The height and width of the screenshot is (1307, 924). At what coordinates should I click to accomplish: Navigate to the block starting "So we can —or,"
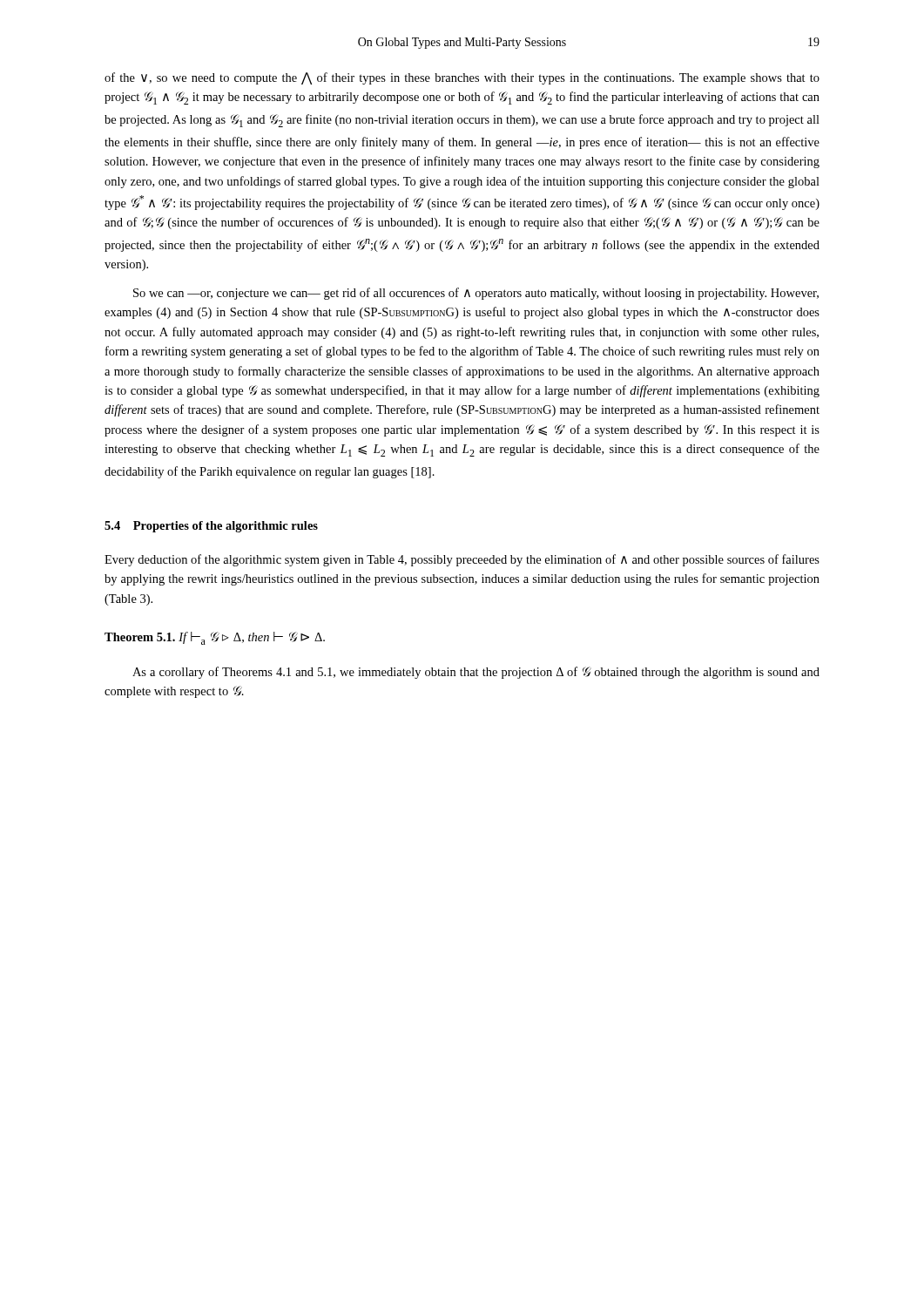462,382
